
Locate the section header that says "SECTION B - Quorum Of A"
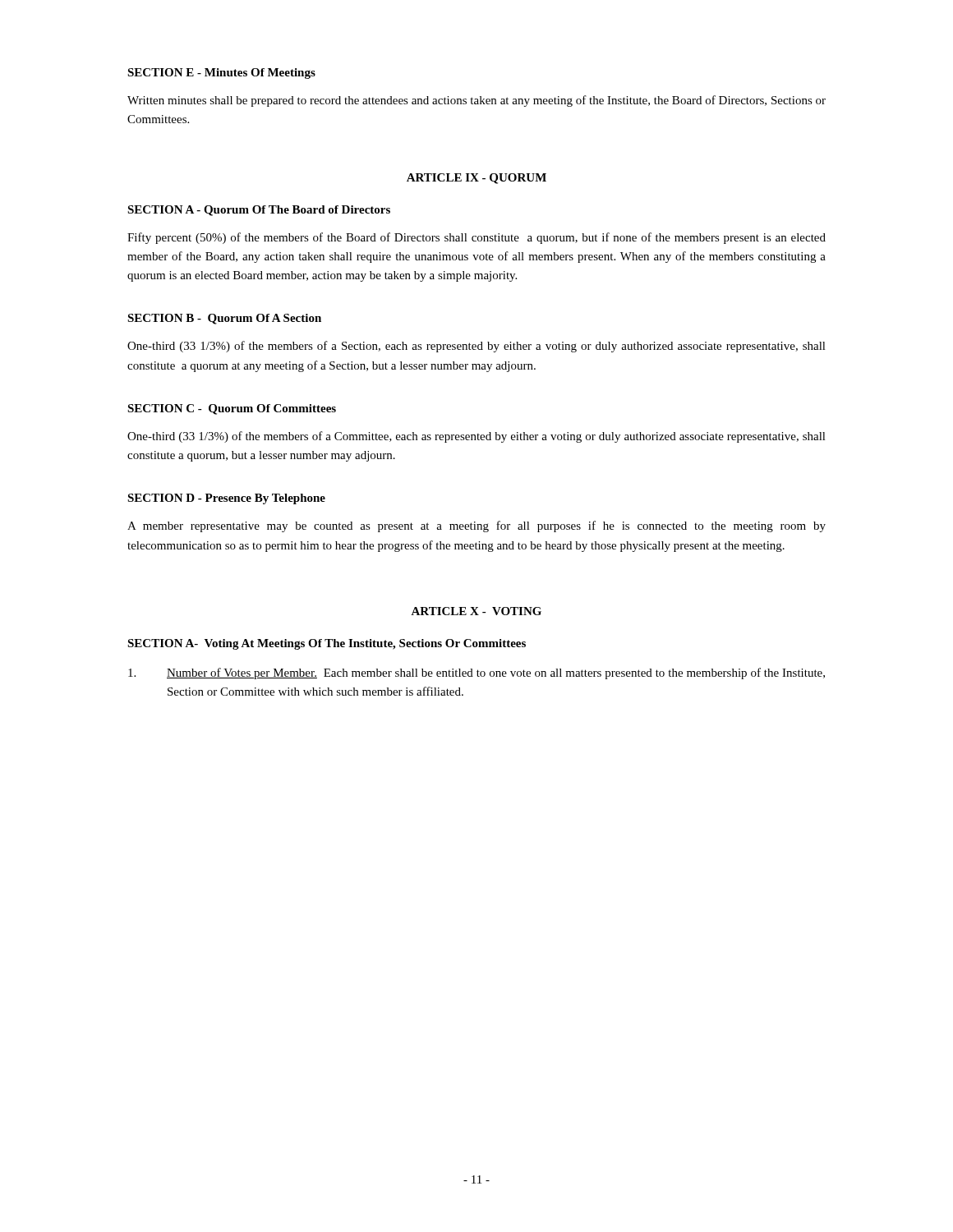tap(224, 318)
